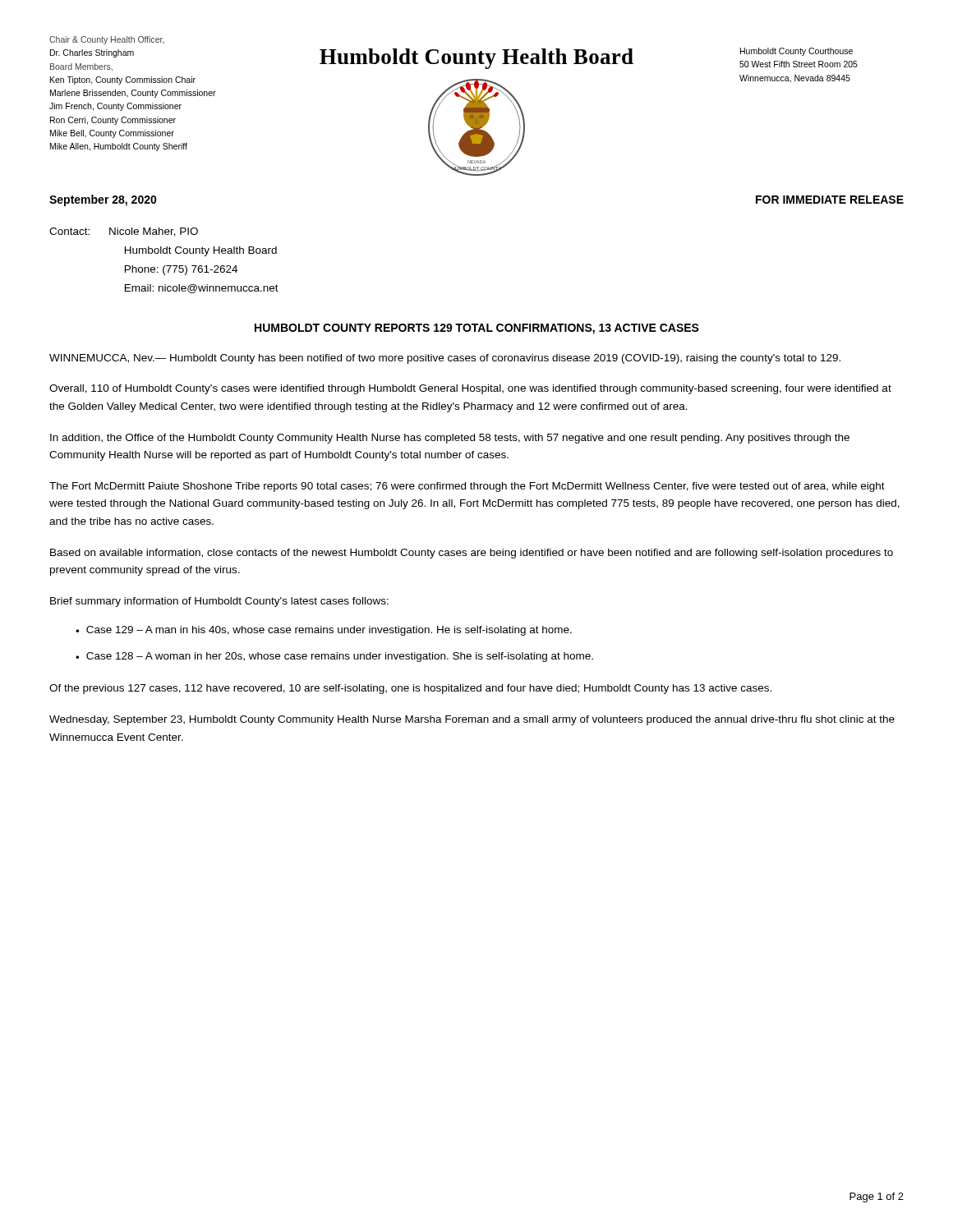Select the region starting "FOR IMMEDIATE RELEASE"
953x1232 pixels.
point(829,200)
